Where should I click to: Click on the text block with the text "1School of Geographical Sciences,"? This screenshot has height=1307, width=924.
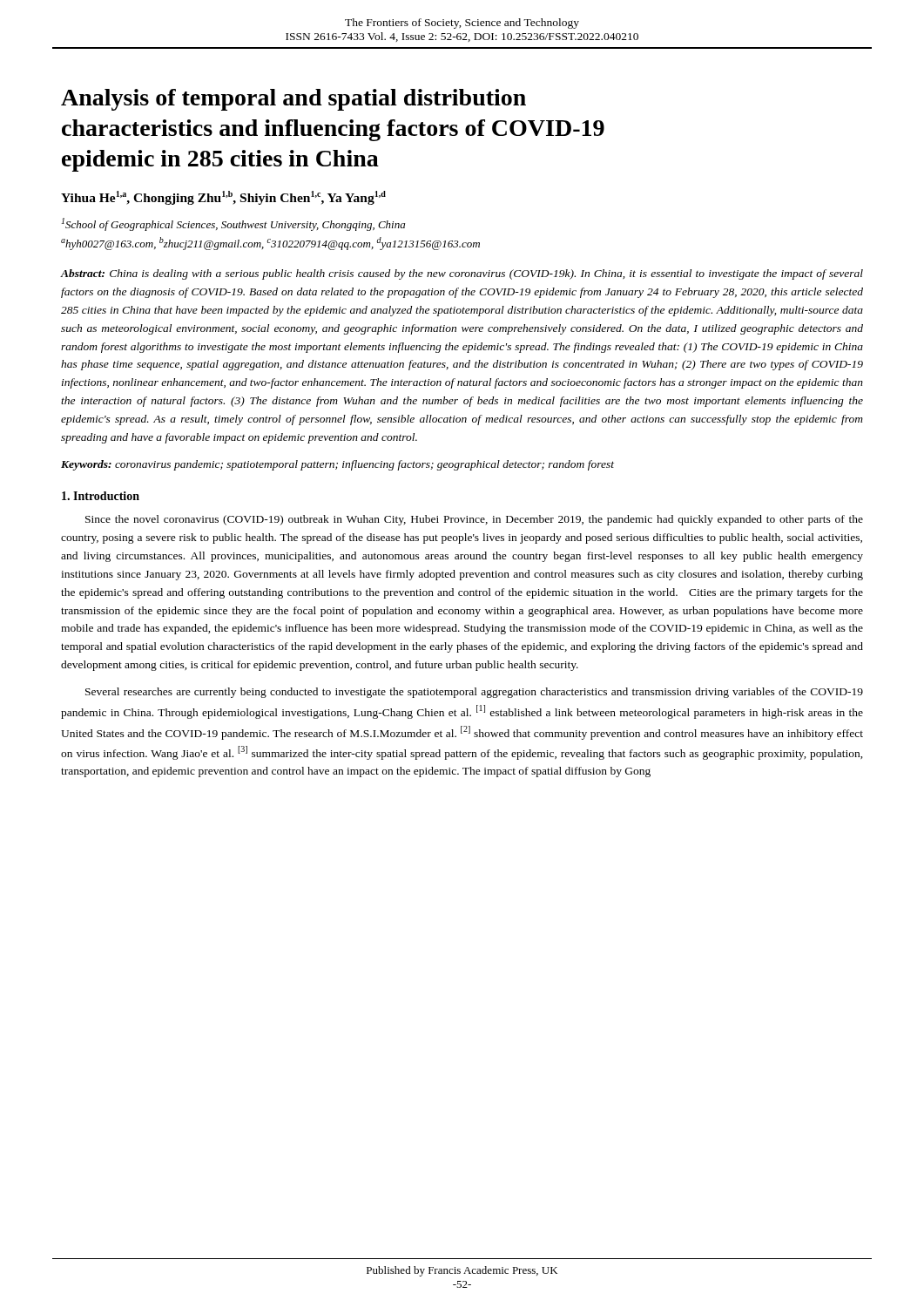click(271, 233)
